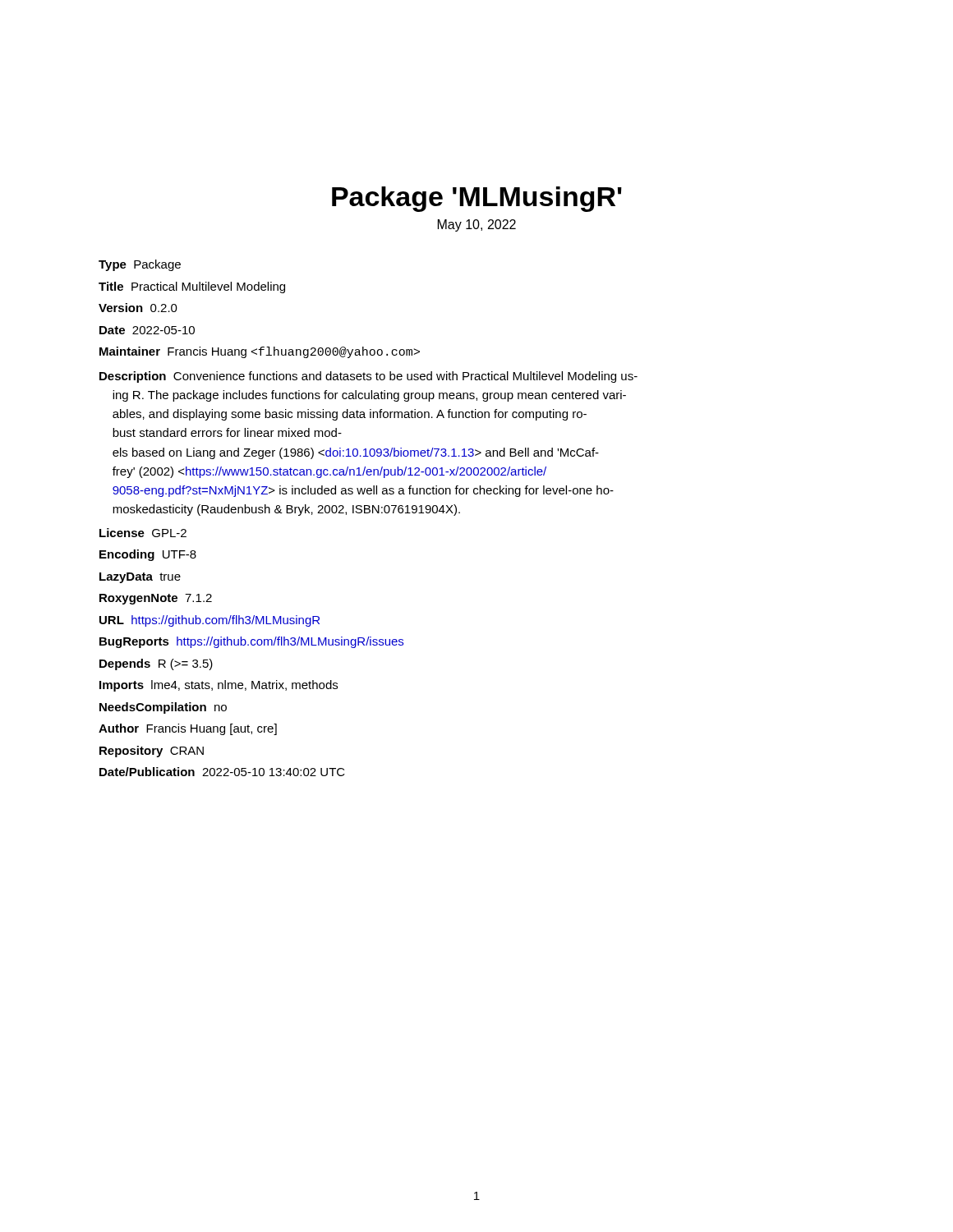
Task: Locate the text block starting "Package 'MLMusingR'"
Action: (476, 196)
